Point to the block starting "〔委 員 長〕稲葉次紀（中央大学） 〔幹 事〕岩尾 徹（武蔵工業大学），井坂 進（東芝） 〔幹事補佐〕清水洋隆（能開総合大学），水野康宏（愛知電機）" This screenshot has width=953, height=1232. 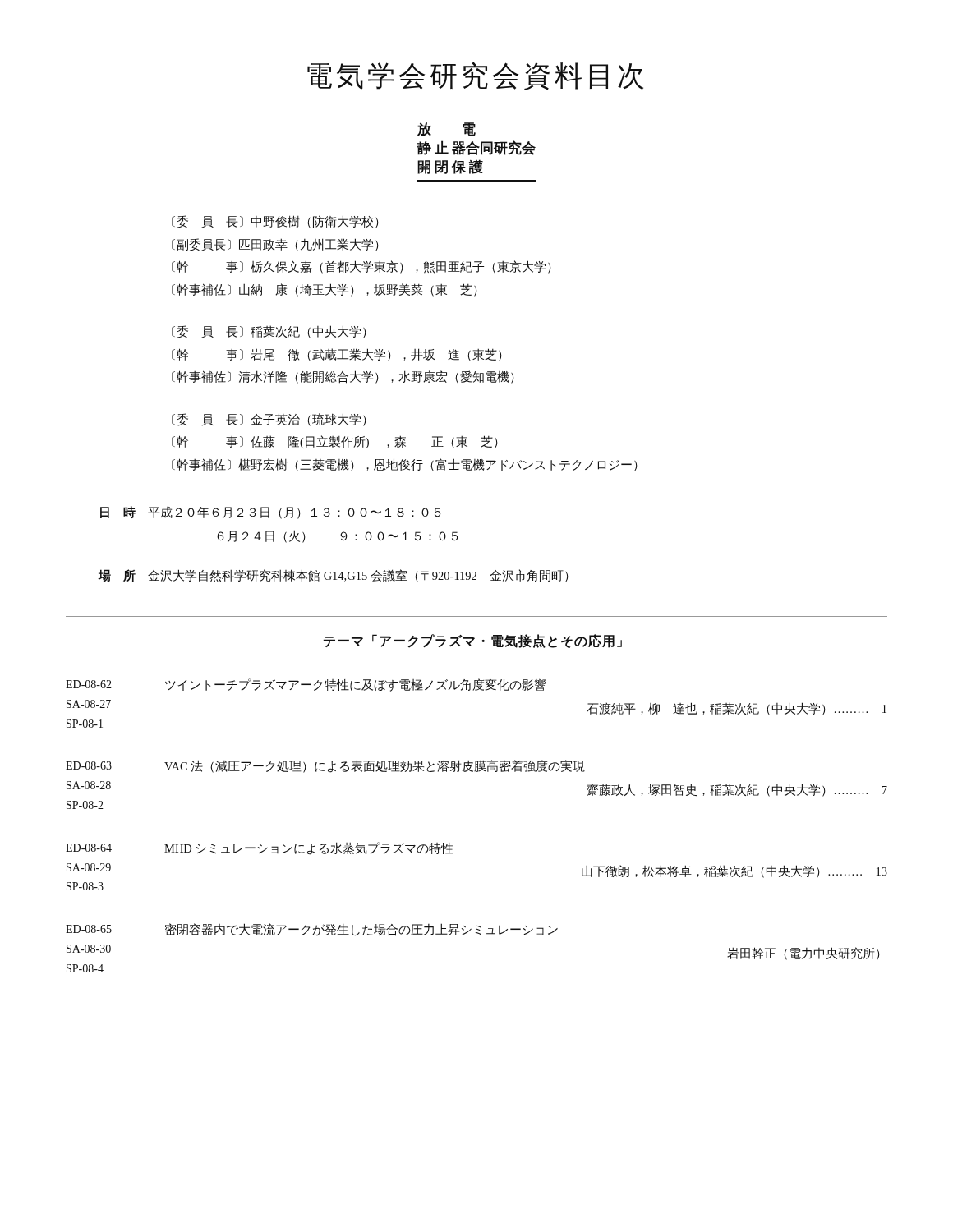[343, 355]
